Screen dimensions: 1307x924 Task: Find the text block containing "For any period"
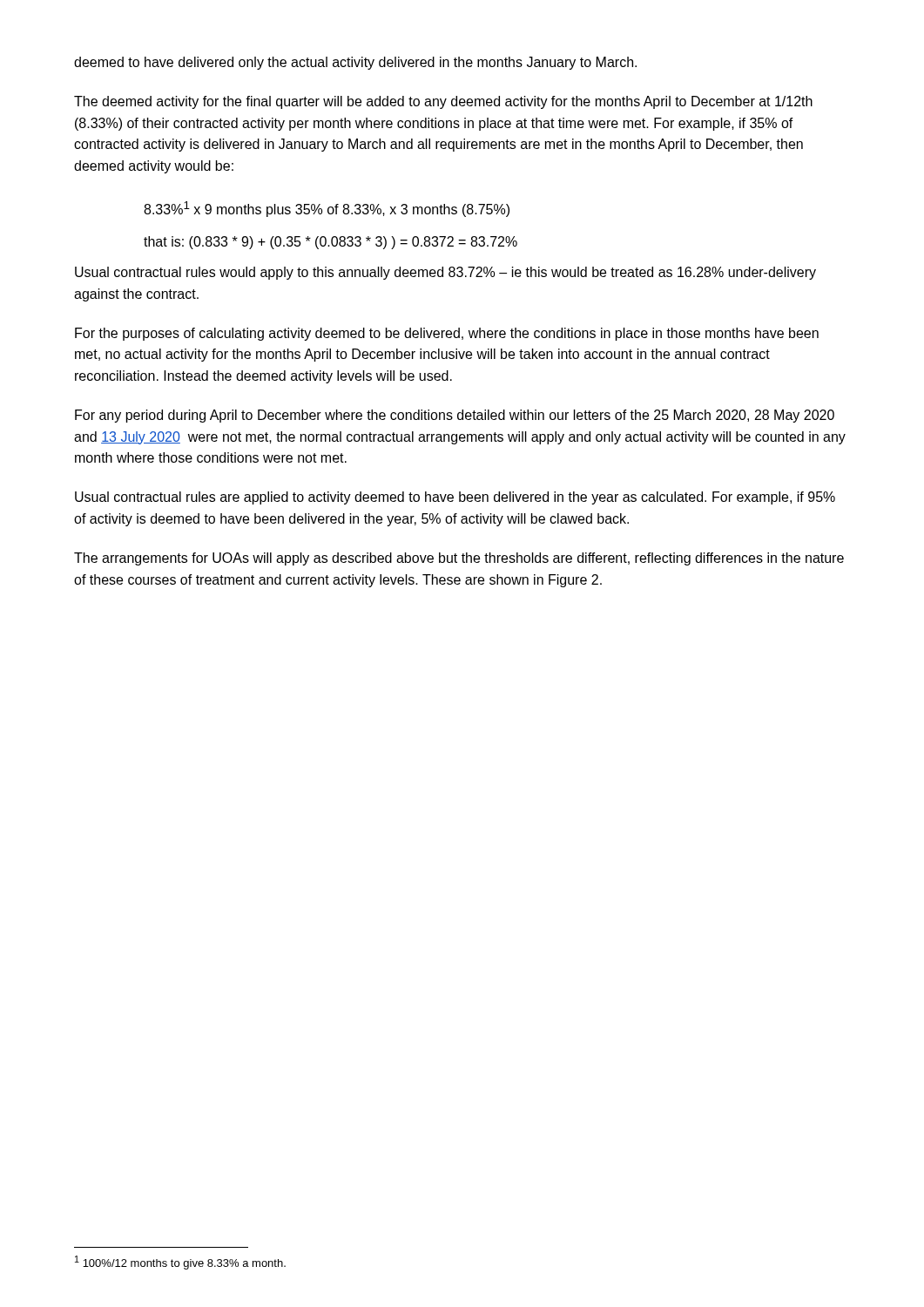click(460, 437)
